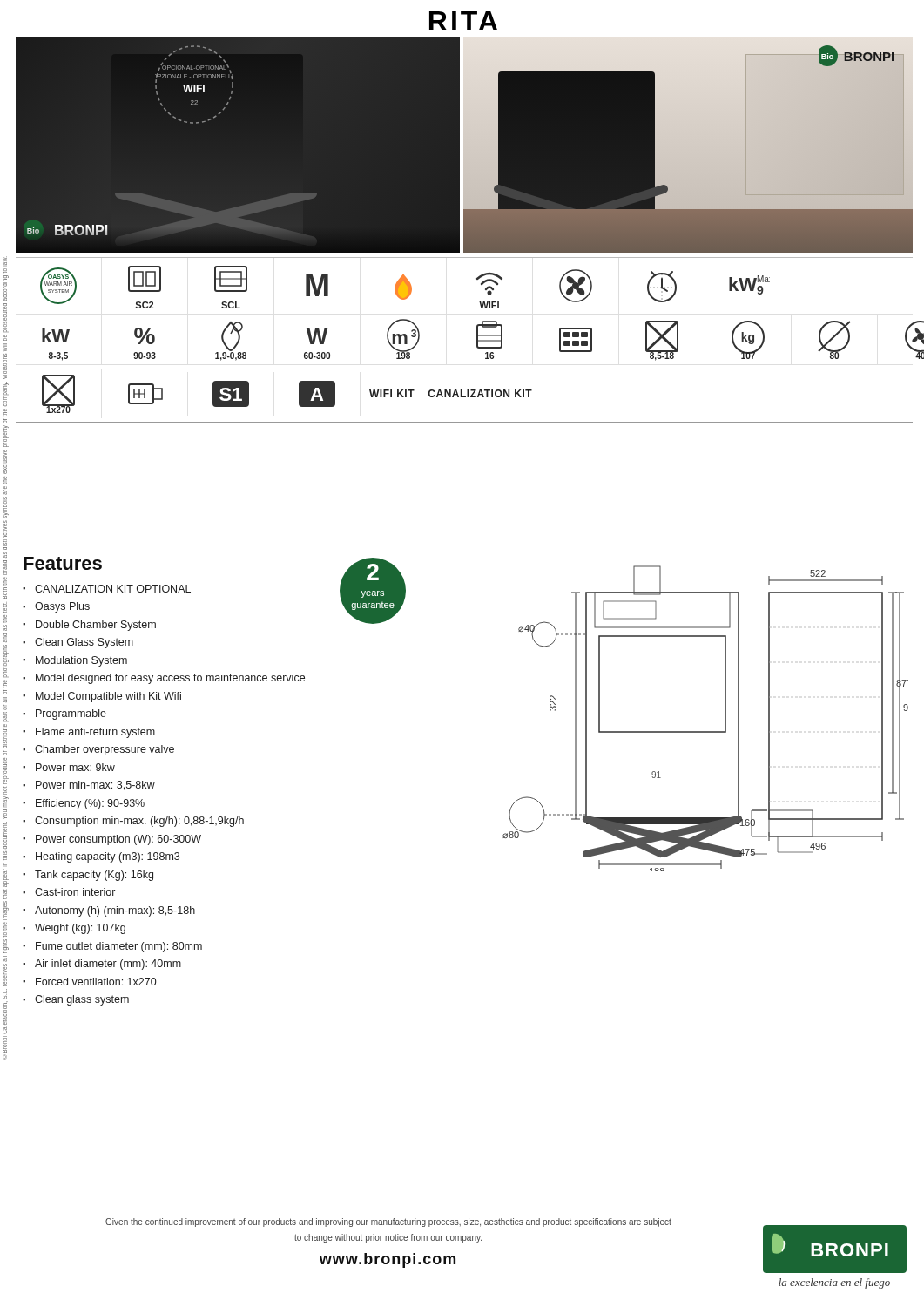
Task: Where is the passage that starts "▪ Clean glass"?
Action: tap(76, 999)
